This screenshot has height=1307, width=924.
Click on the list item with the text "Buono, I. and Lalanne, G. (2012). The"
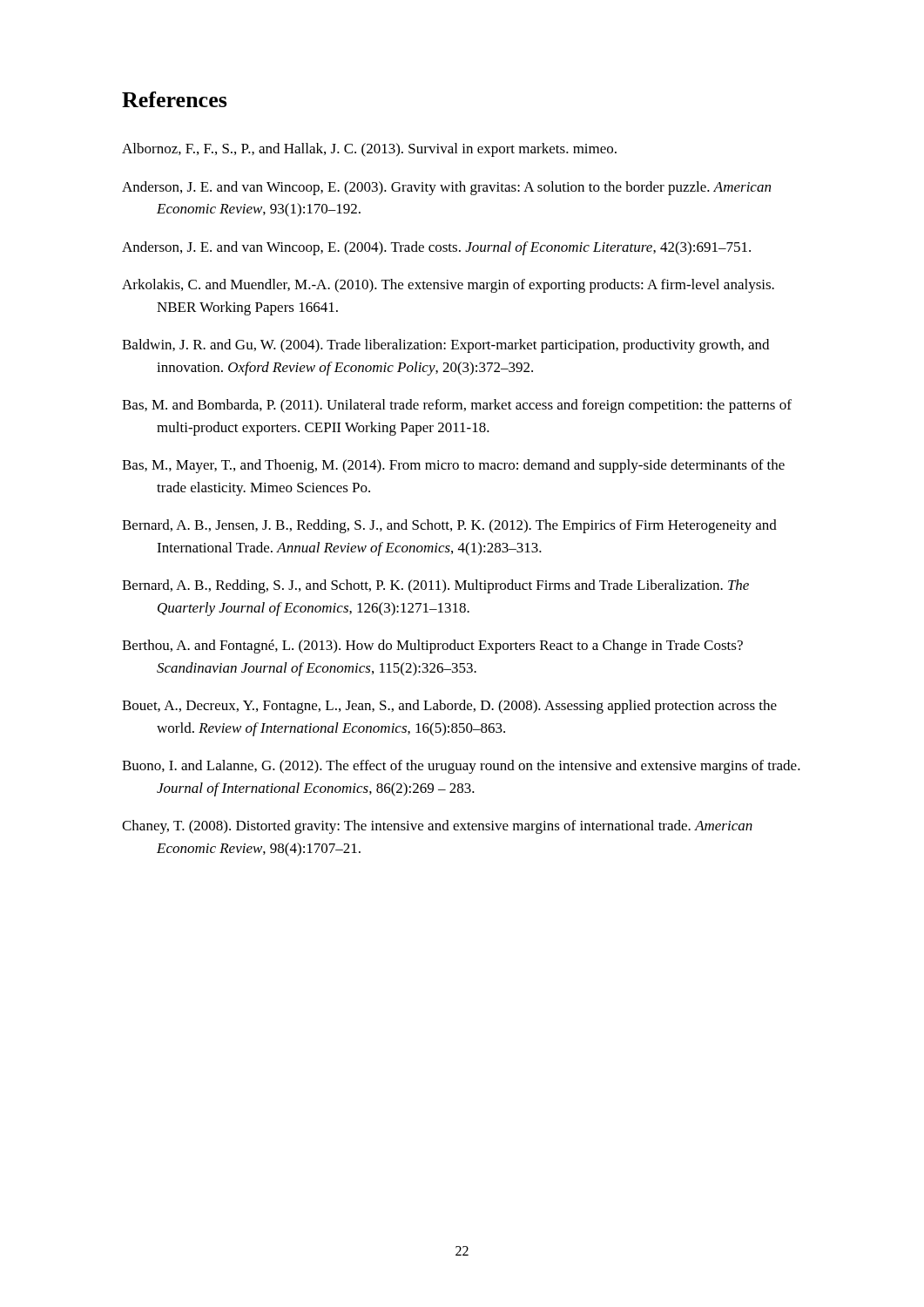click(x=461, y=777)
